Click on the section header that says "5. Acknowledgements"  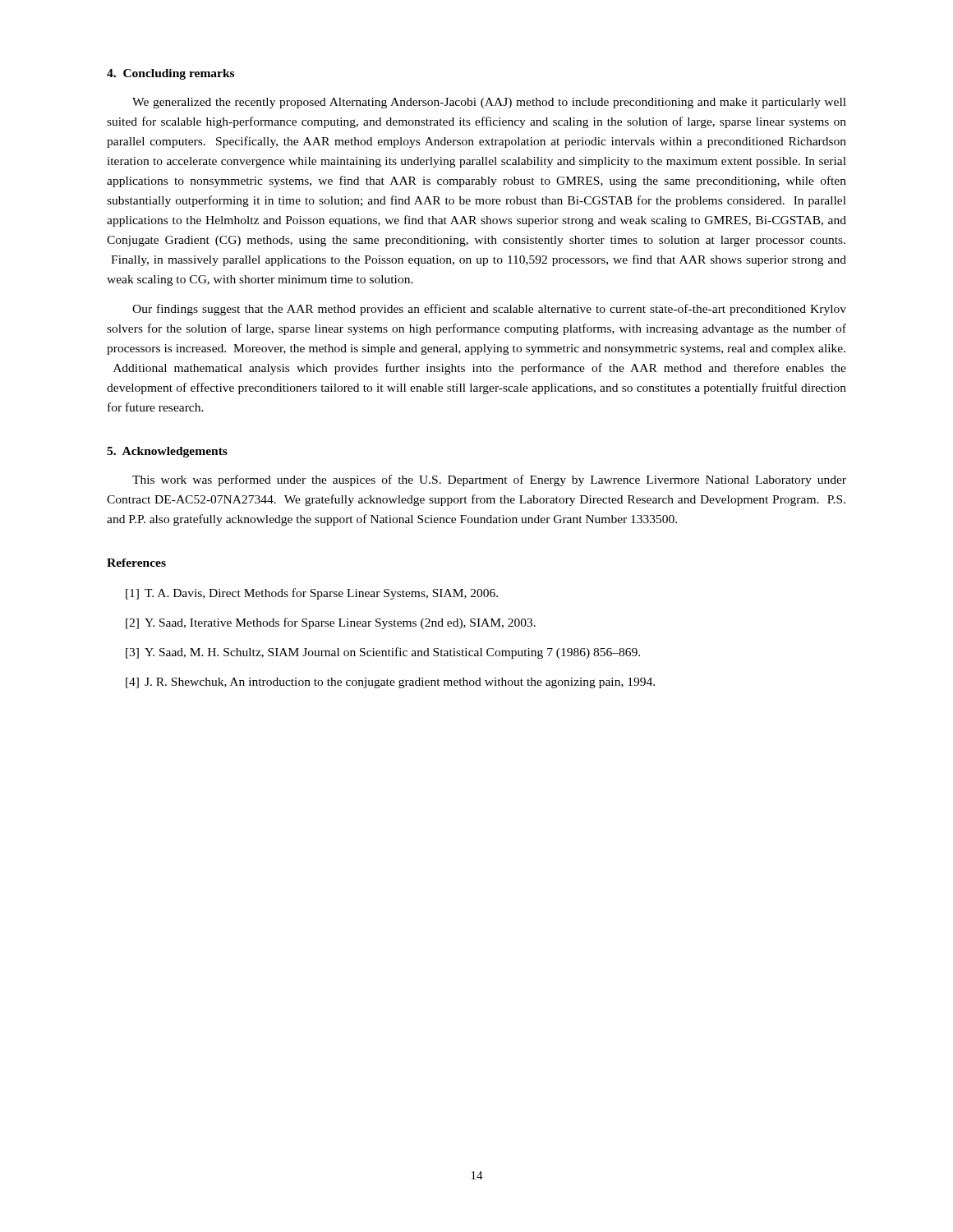[x=167, y=451]
